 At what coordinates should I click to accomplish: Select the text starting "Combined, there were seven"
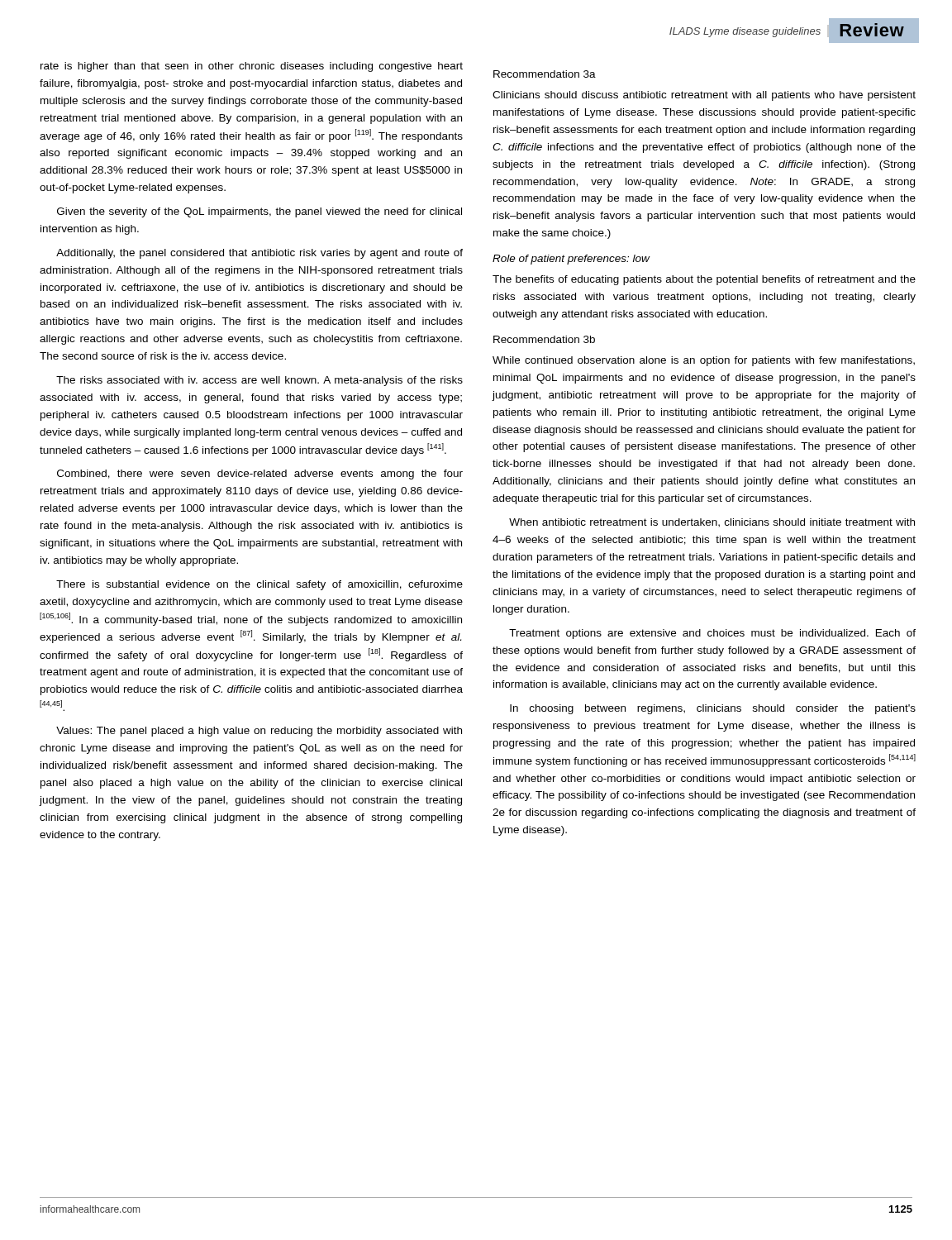coord(251,518)
